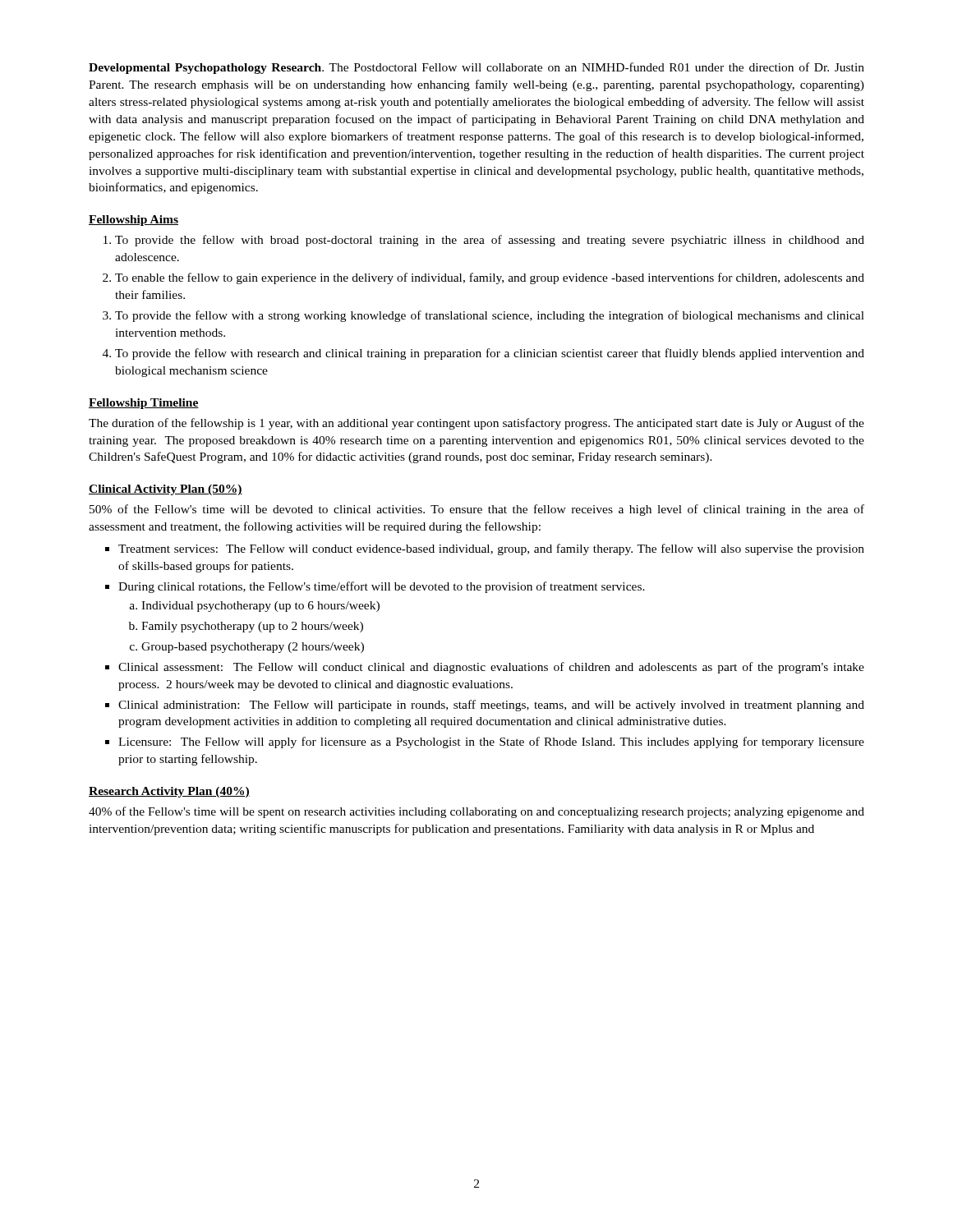953x1232 pixels.
Task: Select the element starting "Licensure: The Fellow will apply"
Action: tap(491, 751)
